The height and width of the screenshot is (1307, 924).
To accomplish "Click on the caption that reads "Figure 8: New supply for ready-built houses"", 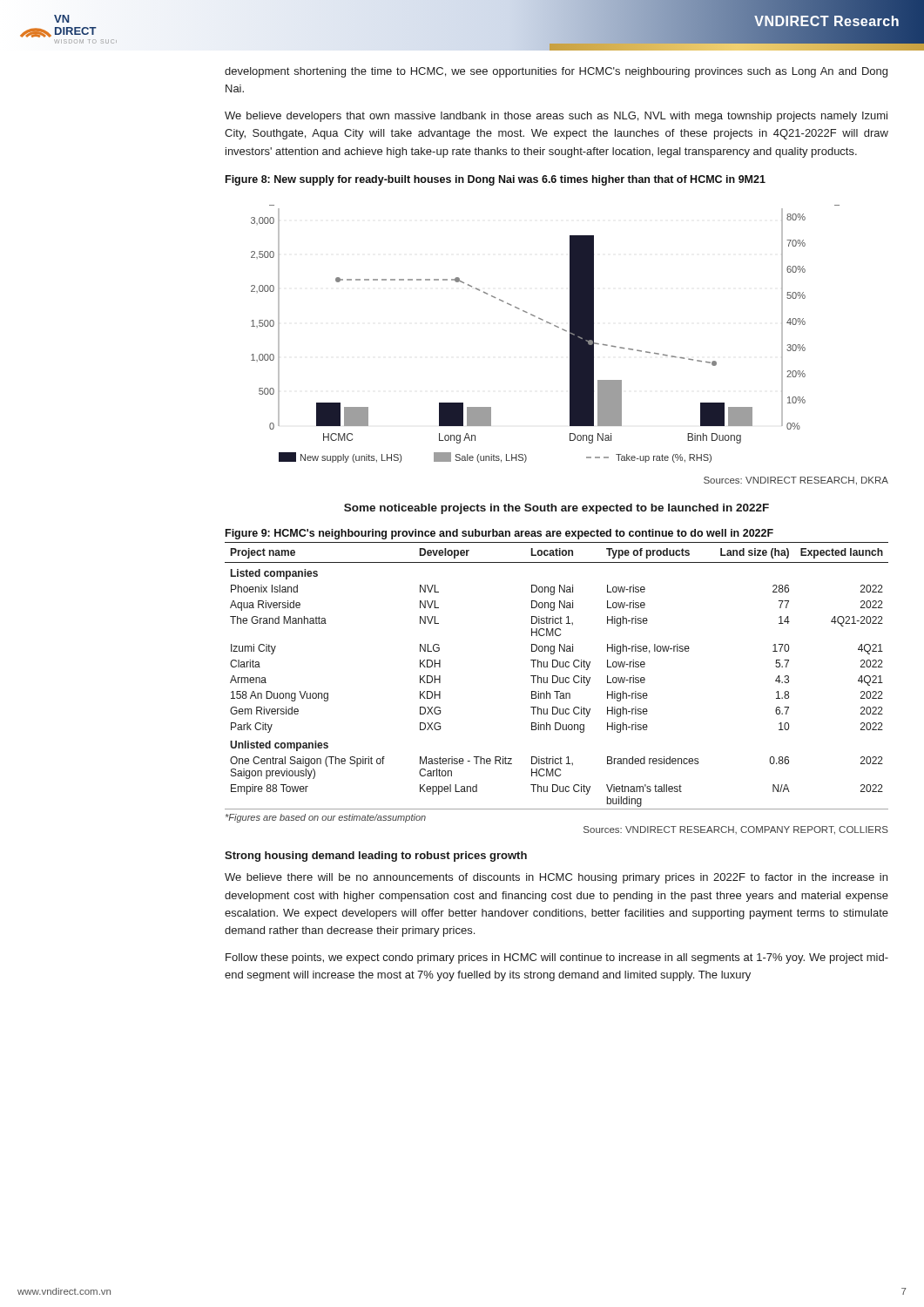I will coord(495,179).
